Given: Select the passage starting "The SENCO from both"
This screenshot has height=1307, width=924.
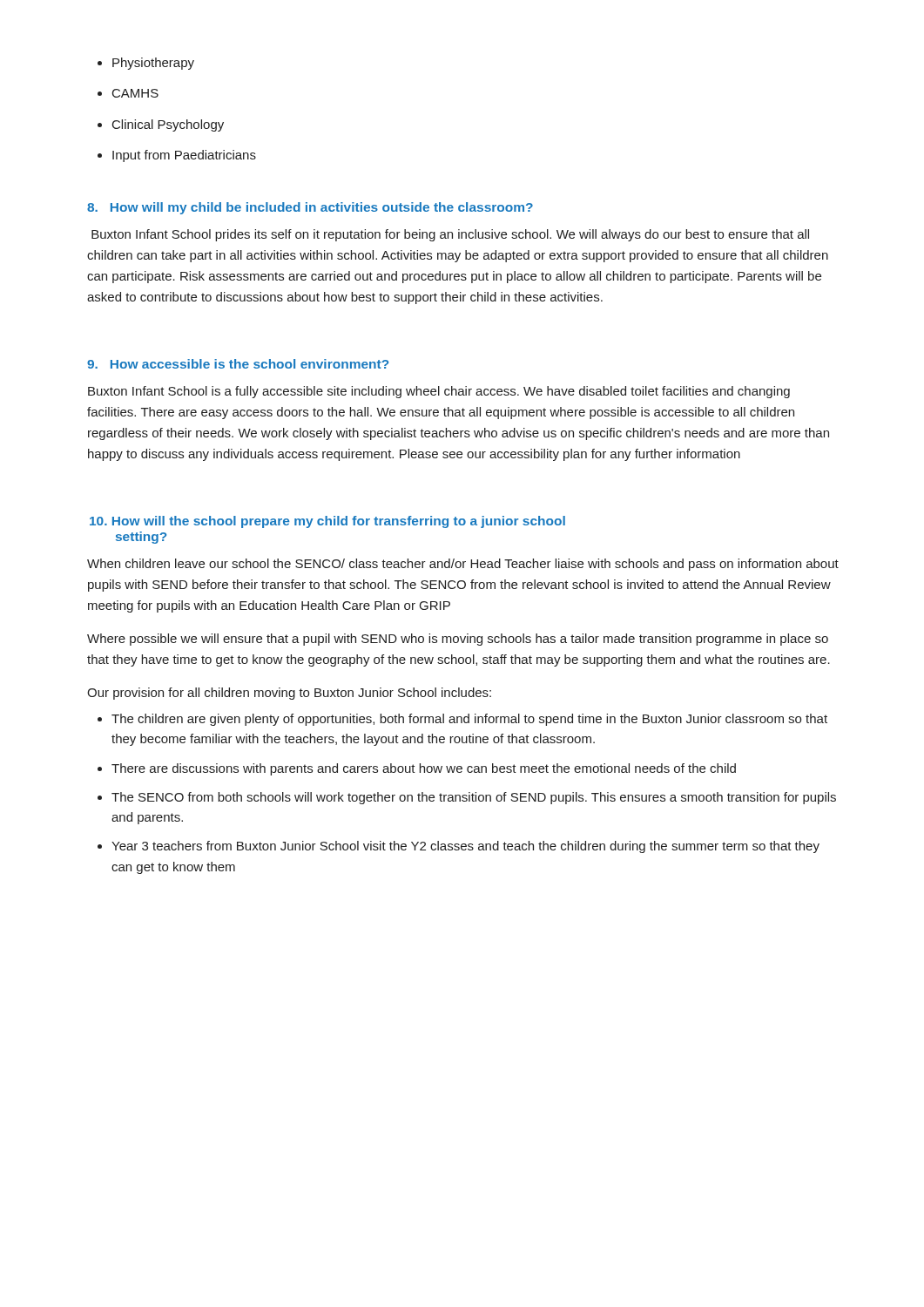Looking at the screenshot, I should click(474, 807).
